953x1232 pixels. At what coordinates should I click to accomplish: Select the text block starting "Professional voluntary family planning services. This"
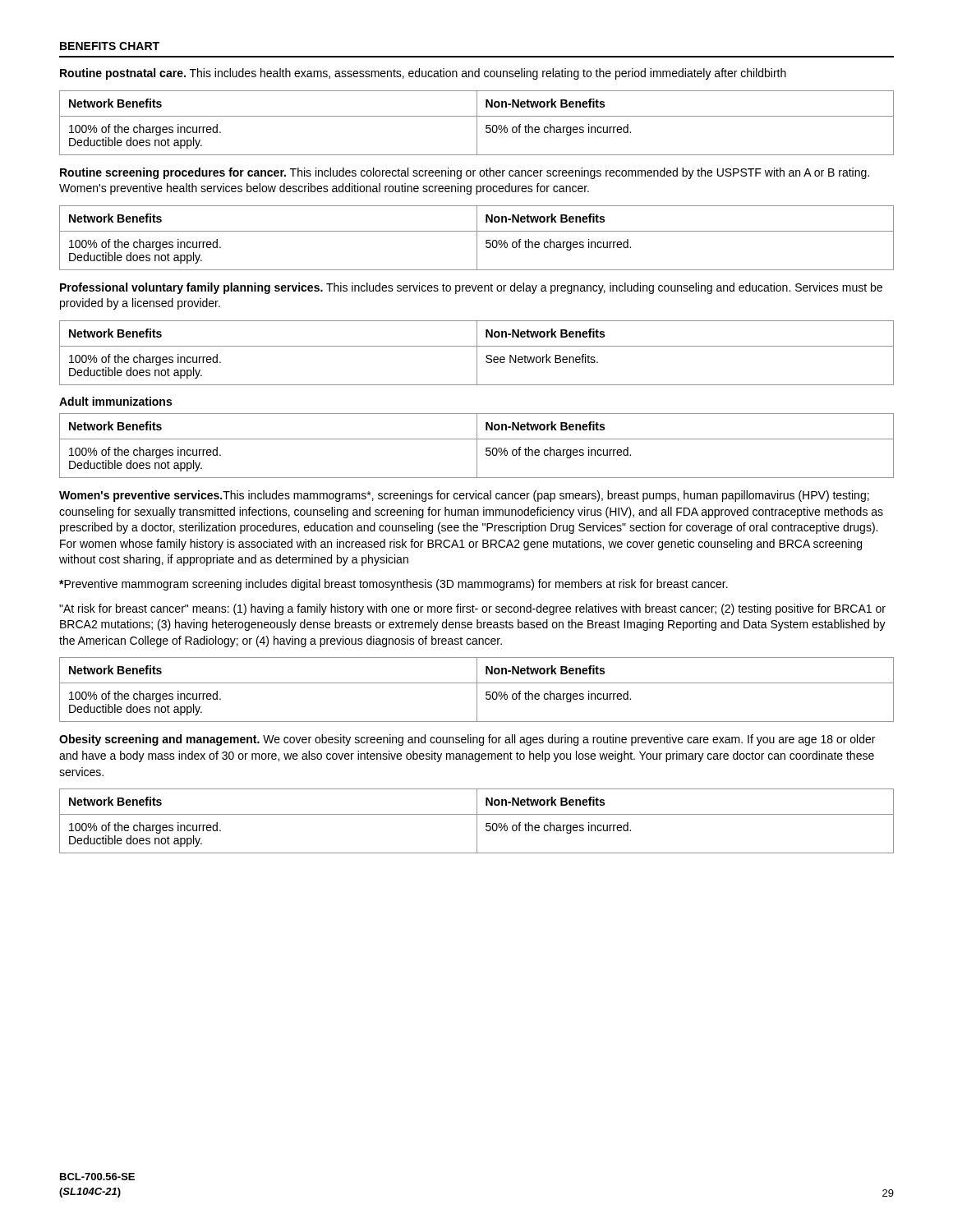[x=471, y=295]
